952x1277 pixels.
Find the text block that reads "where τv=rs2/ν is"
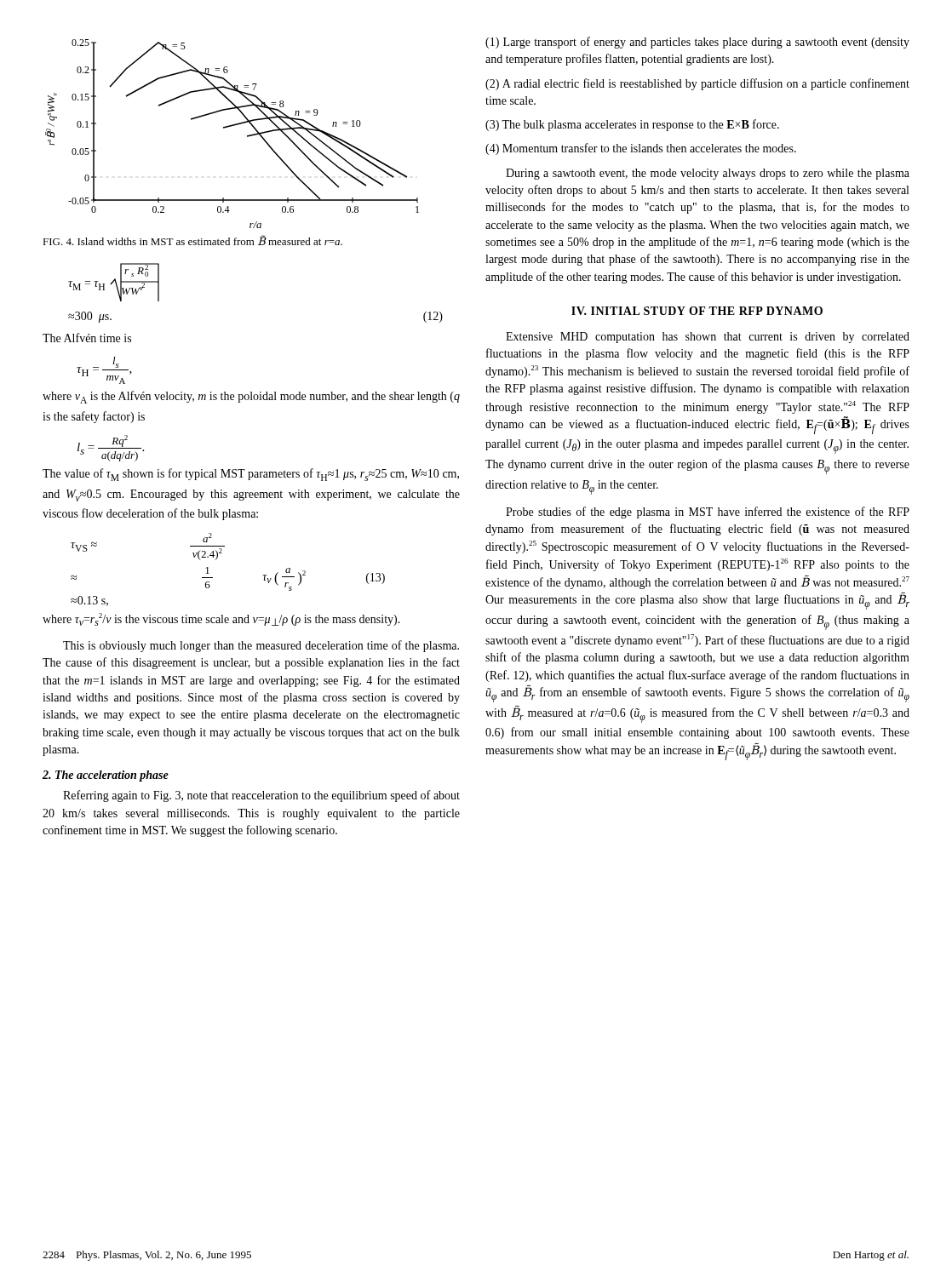(x=221, y=620)
